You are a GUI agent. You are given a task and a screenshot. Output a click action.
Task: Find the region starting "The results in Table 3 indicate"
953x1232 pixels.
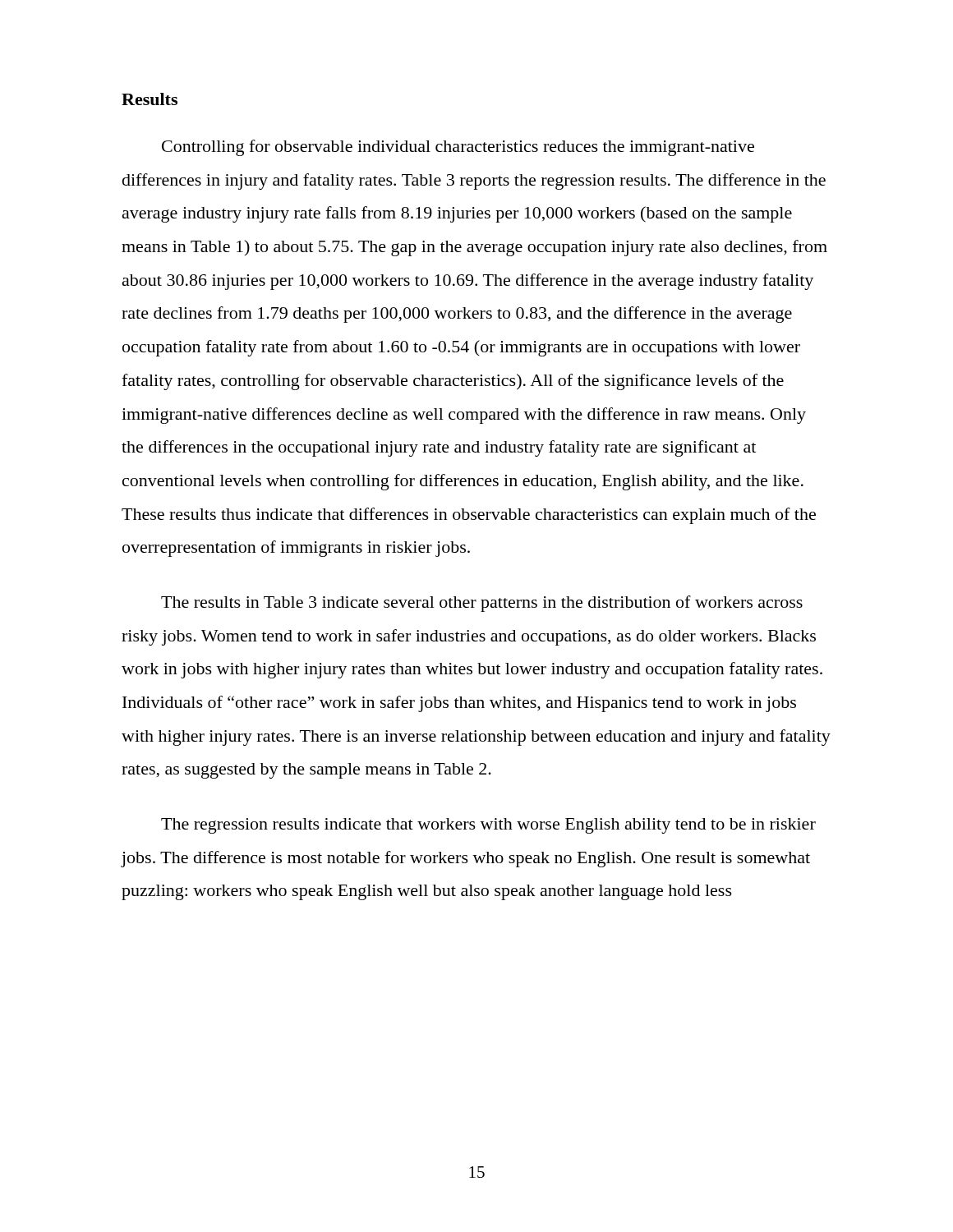(476, 685)
